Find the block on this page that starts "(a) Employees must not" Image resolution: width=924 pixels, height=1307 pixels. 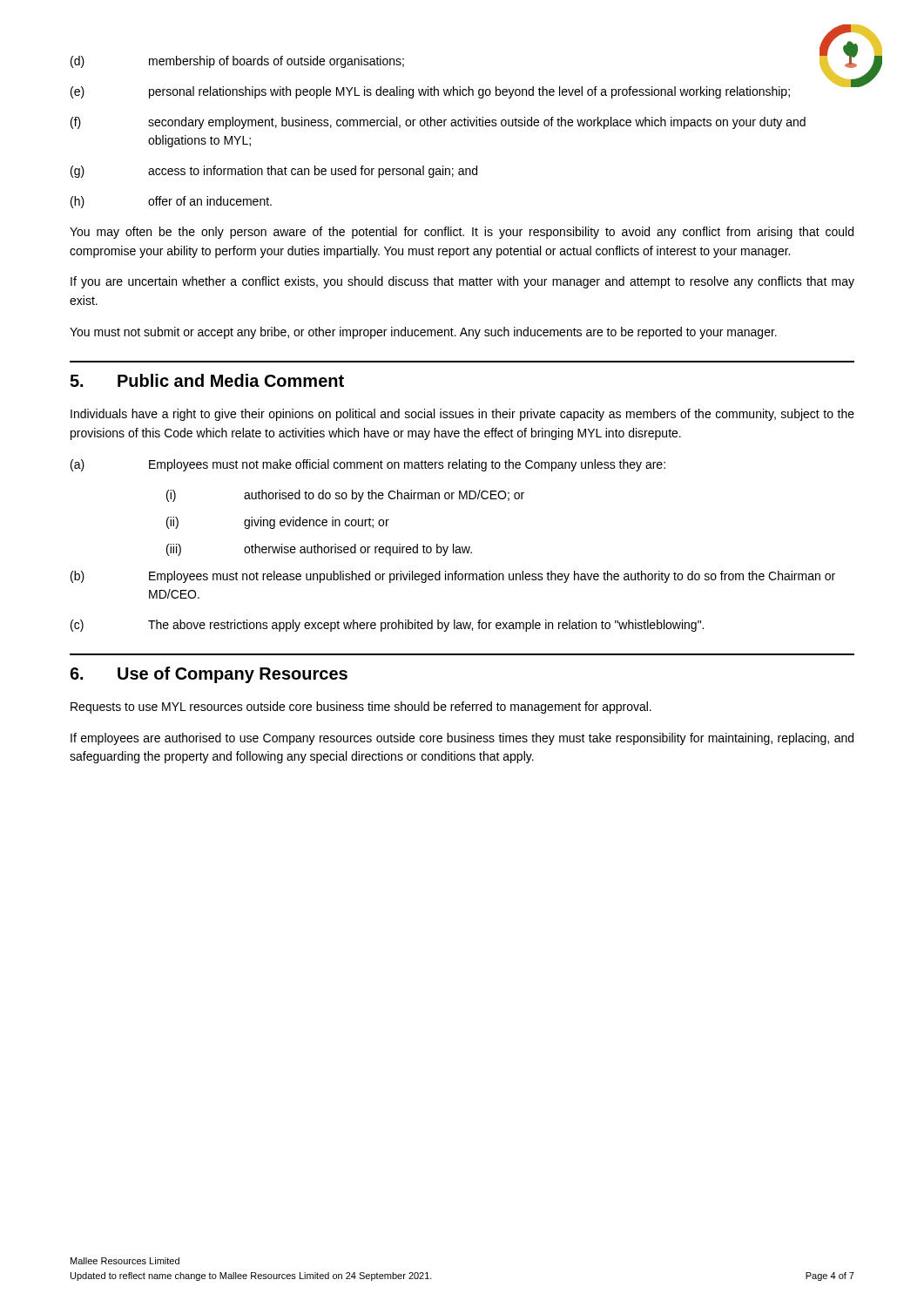[x=462, y=465]
